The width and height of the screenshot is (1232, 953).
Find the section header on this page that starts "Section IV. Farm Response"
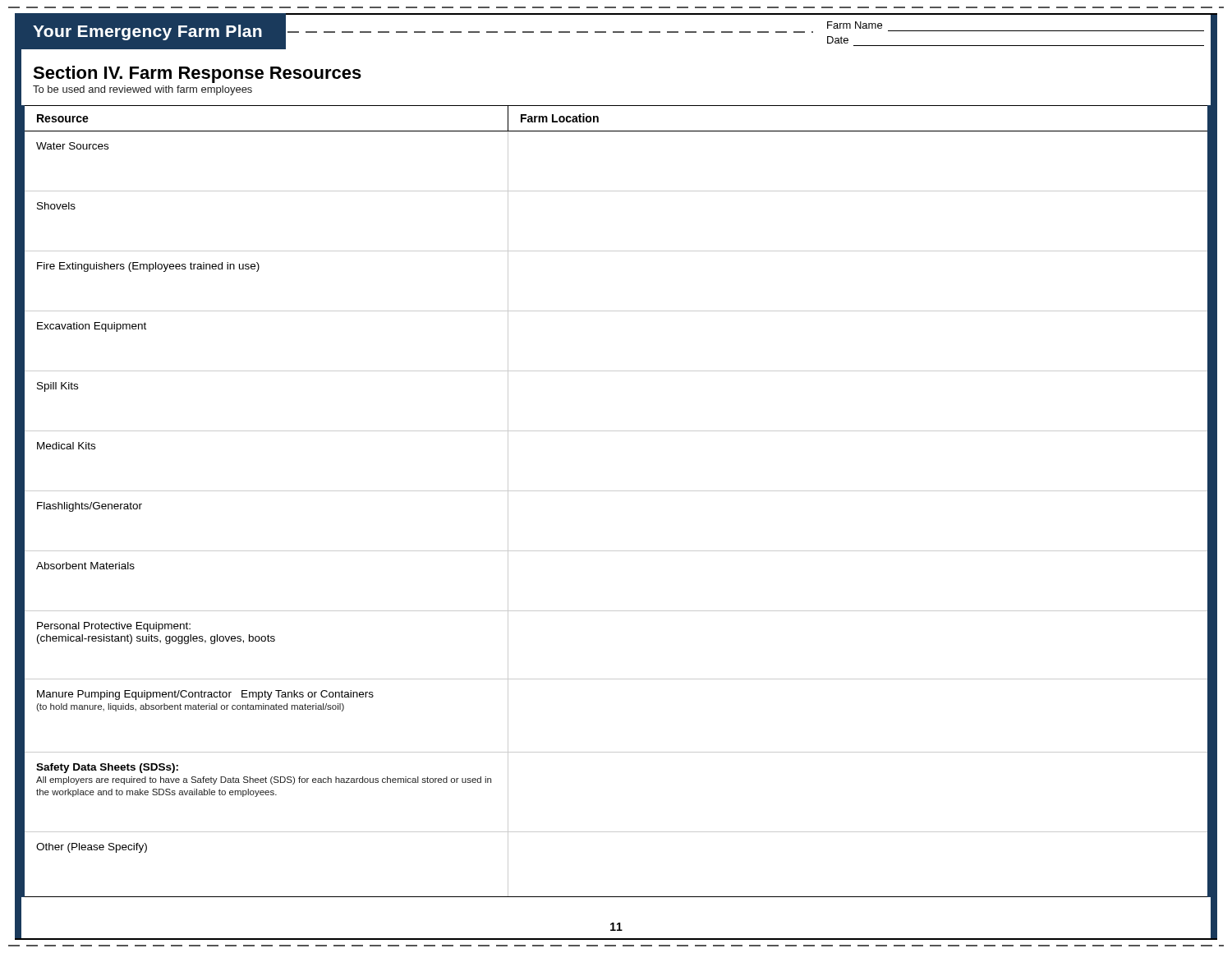(197, 74)
